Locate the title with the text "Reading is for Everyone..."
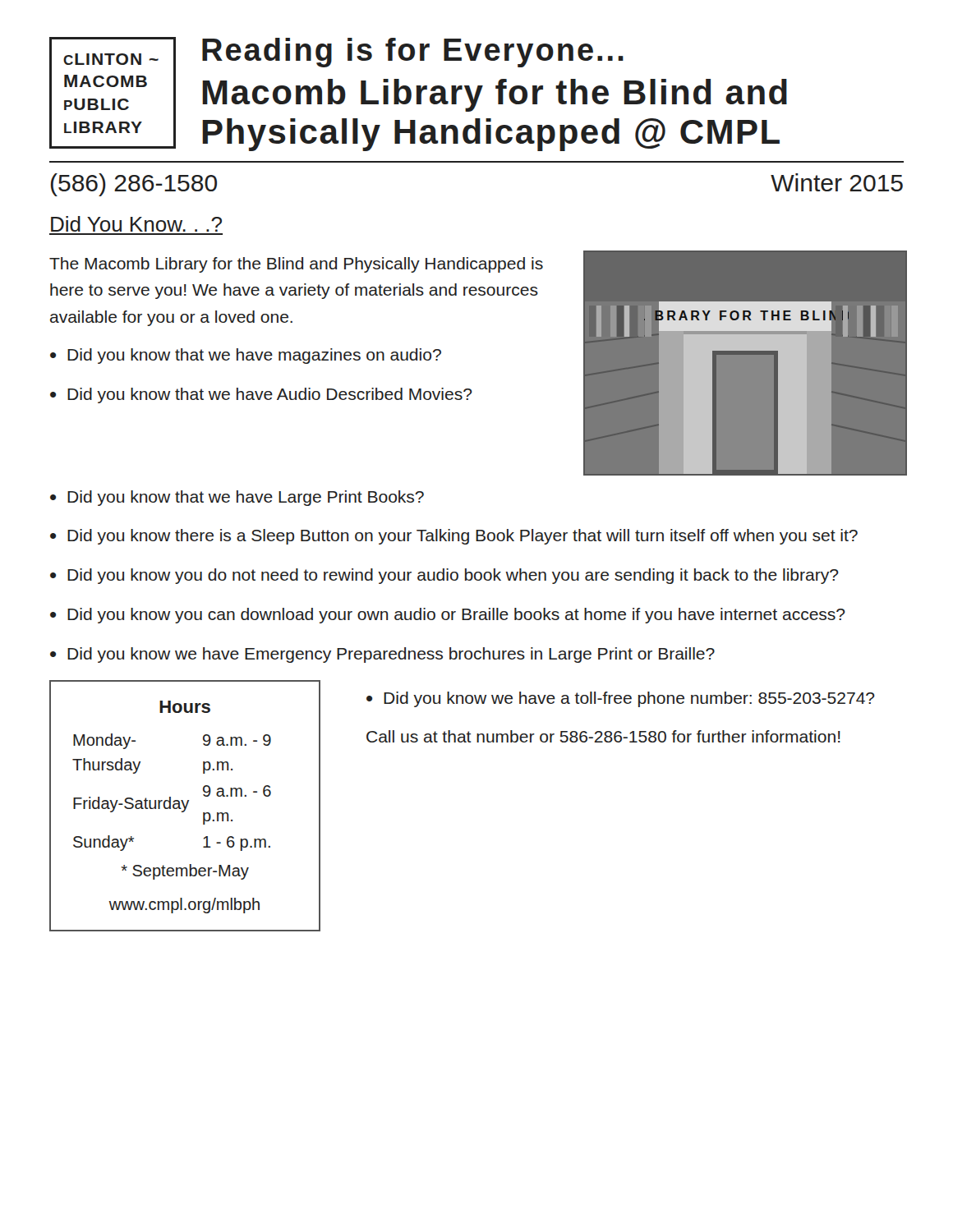Image resolution: width=953 pixels, height=1232 pixels. [414, 50]
